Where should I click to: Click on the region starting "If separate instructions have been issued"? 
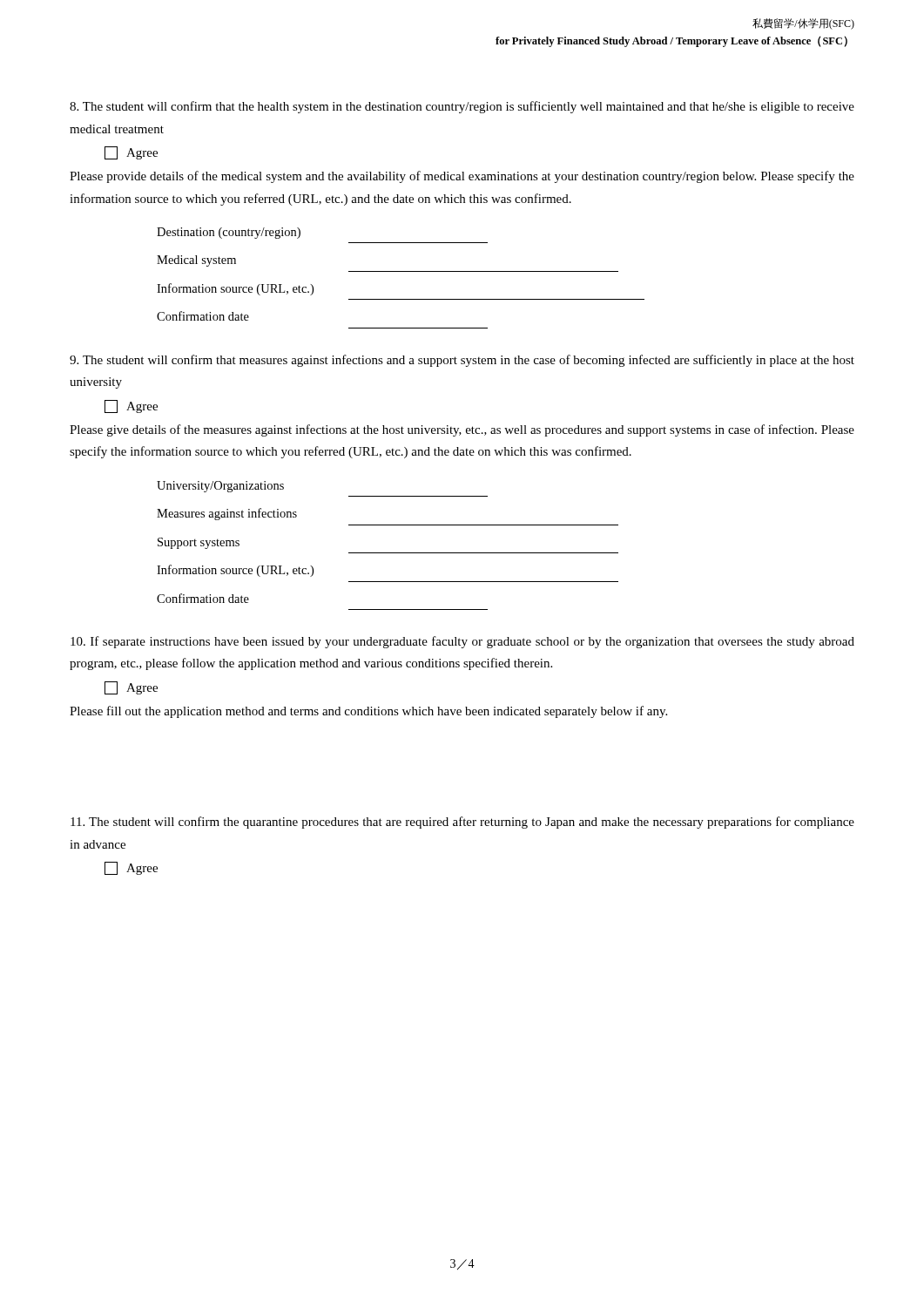(462, 652)
